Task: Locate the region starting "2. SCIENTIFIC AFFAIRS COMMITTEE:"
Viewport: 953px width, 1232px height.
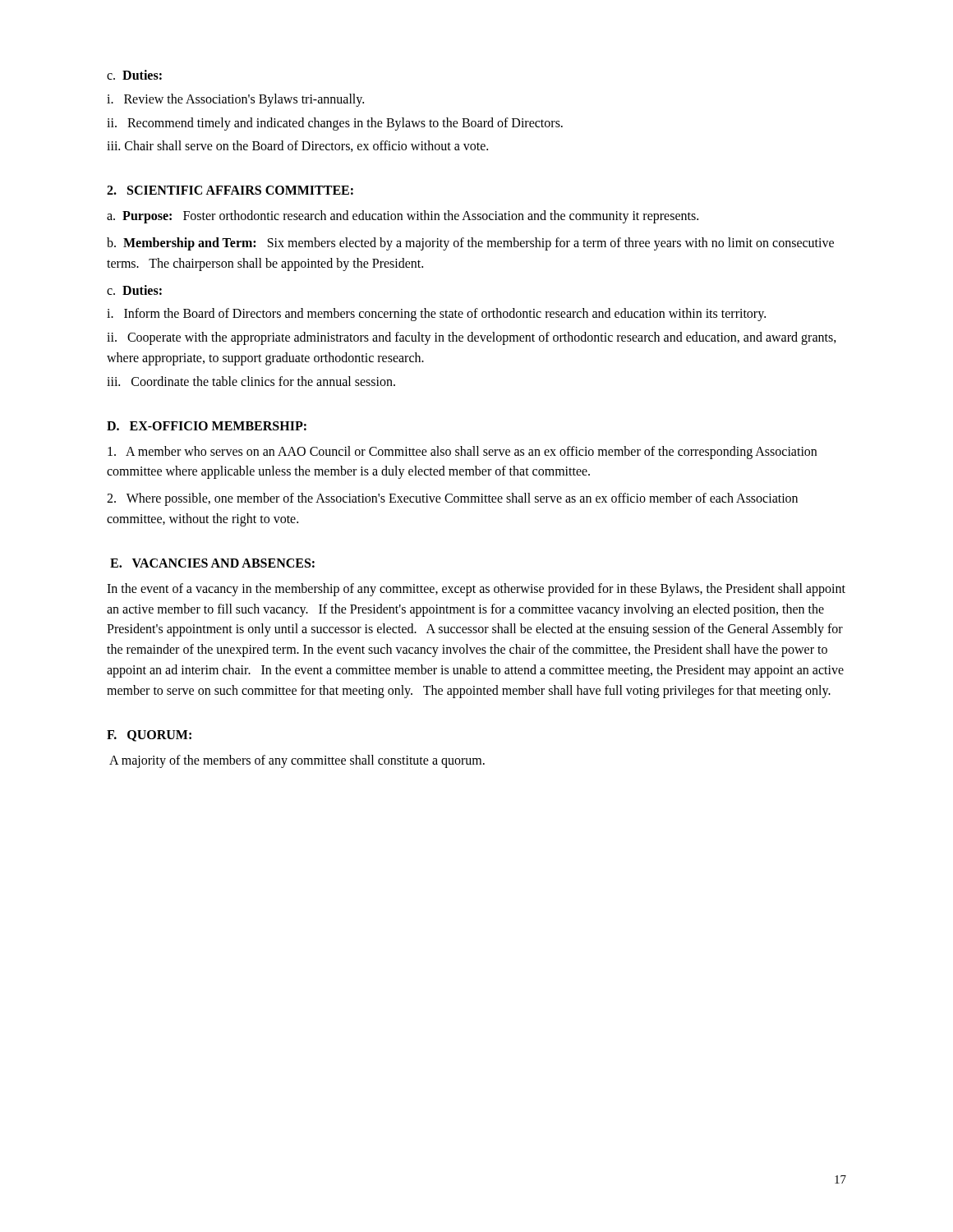Action: pos(230,190)
